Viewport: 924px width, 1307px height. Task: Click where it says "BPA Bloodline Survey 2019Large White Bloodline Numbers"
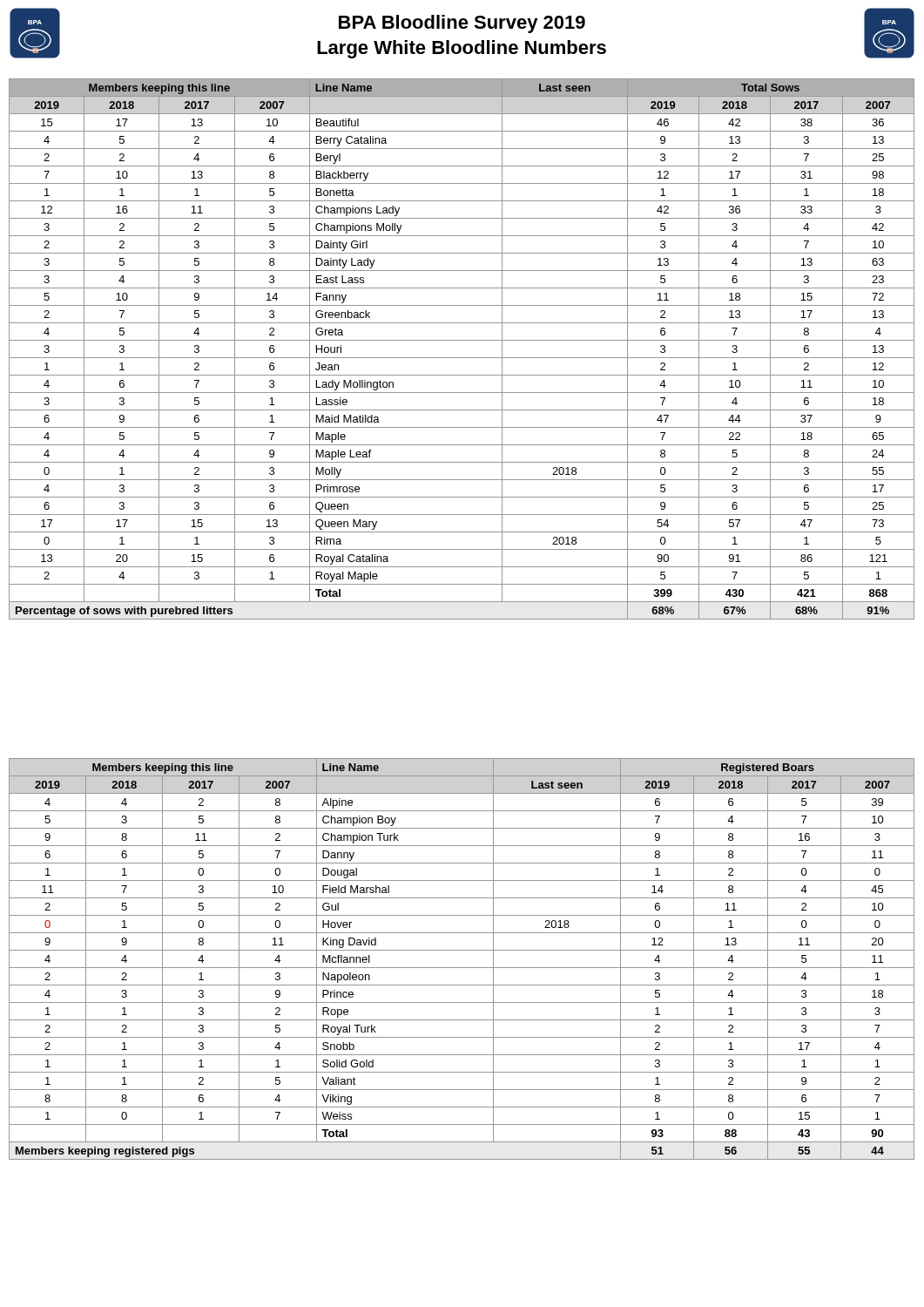tap(462, 35)
